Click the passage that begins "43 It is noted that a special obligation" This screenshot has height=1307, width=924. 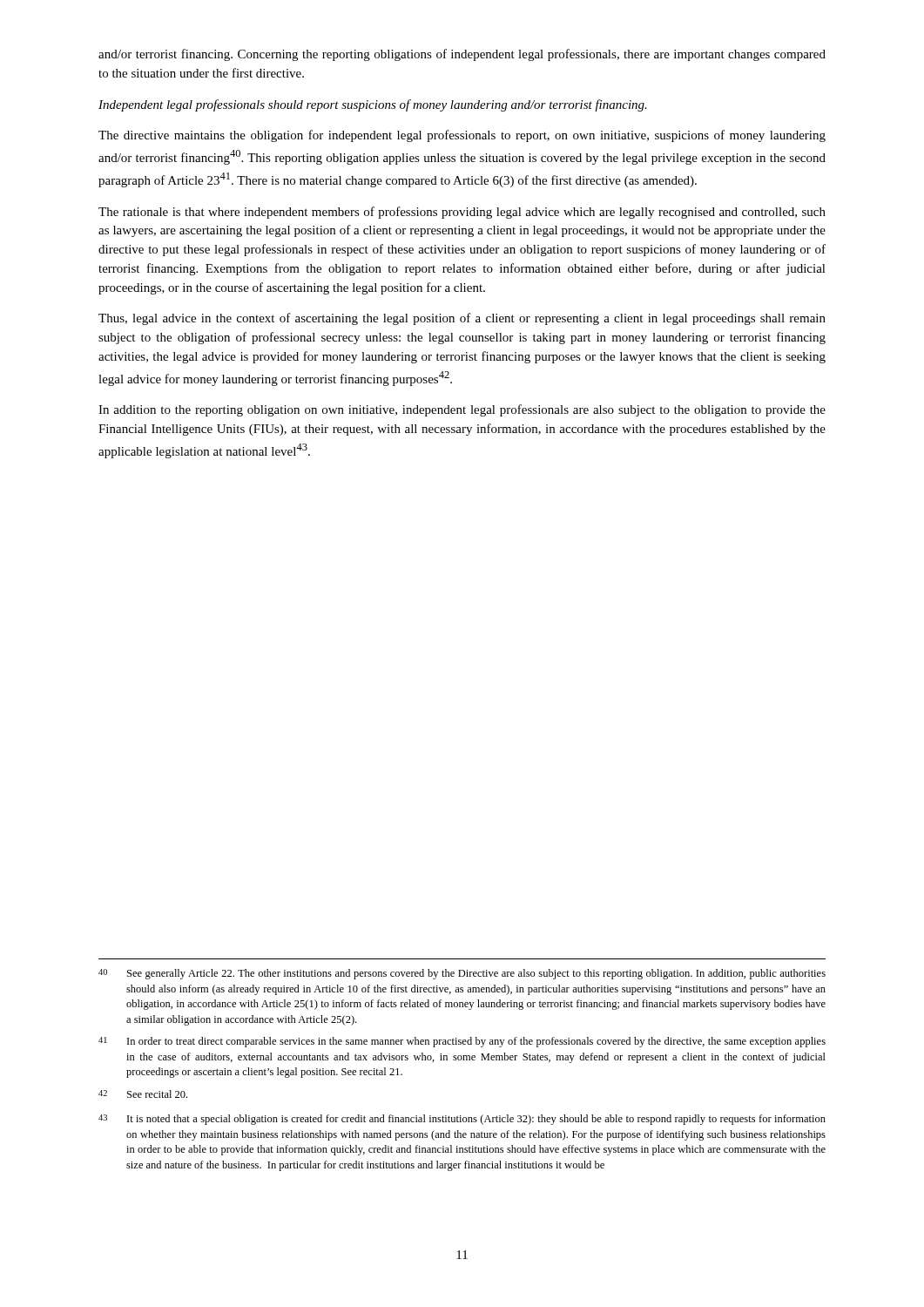click(462, 1142)
